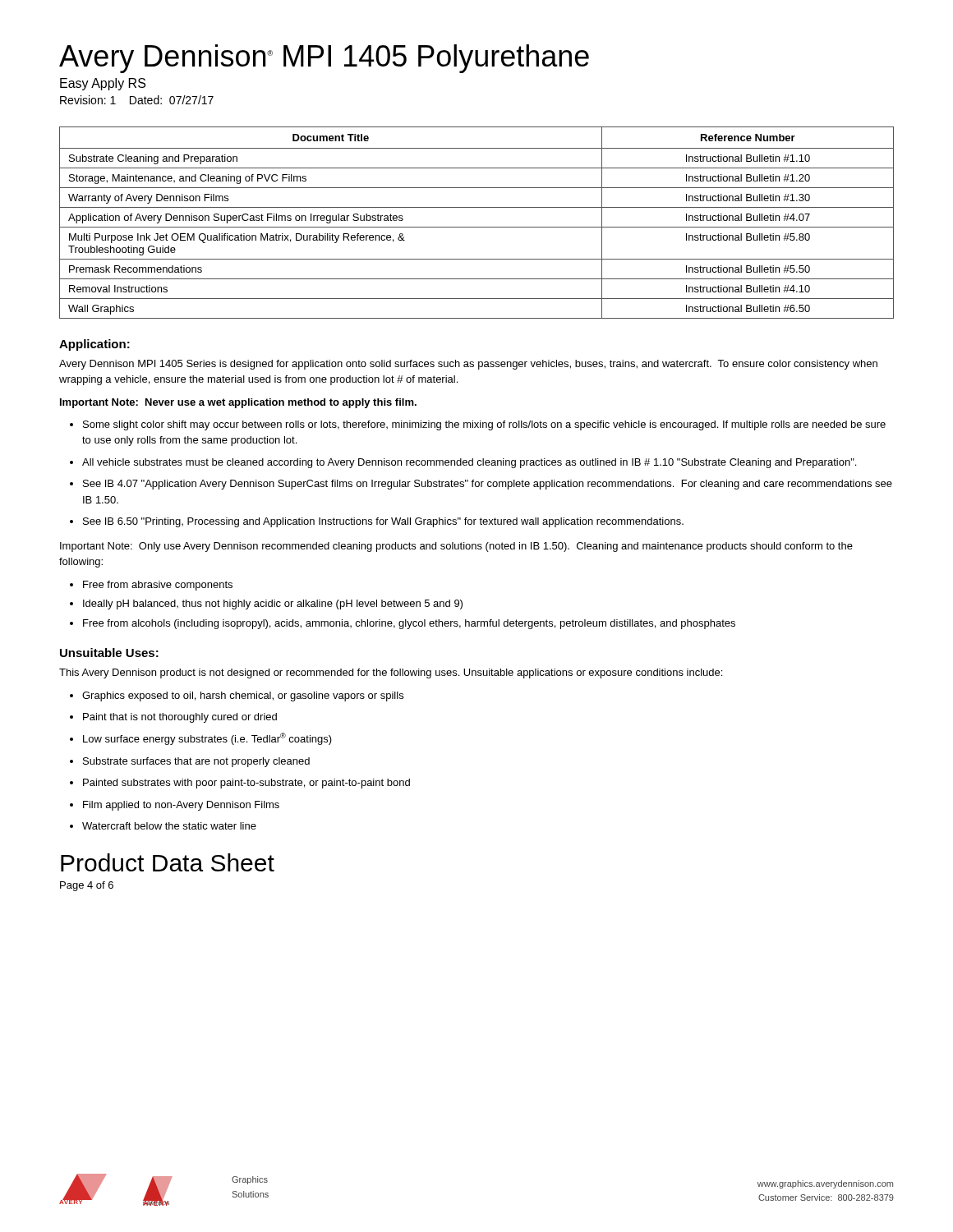This screenshot has width=953, height=1232.
Task: Find the title on this page that starts "Avery Dennison® MPI 1405 Polyurethane"
Action: 476,73
